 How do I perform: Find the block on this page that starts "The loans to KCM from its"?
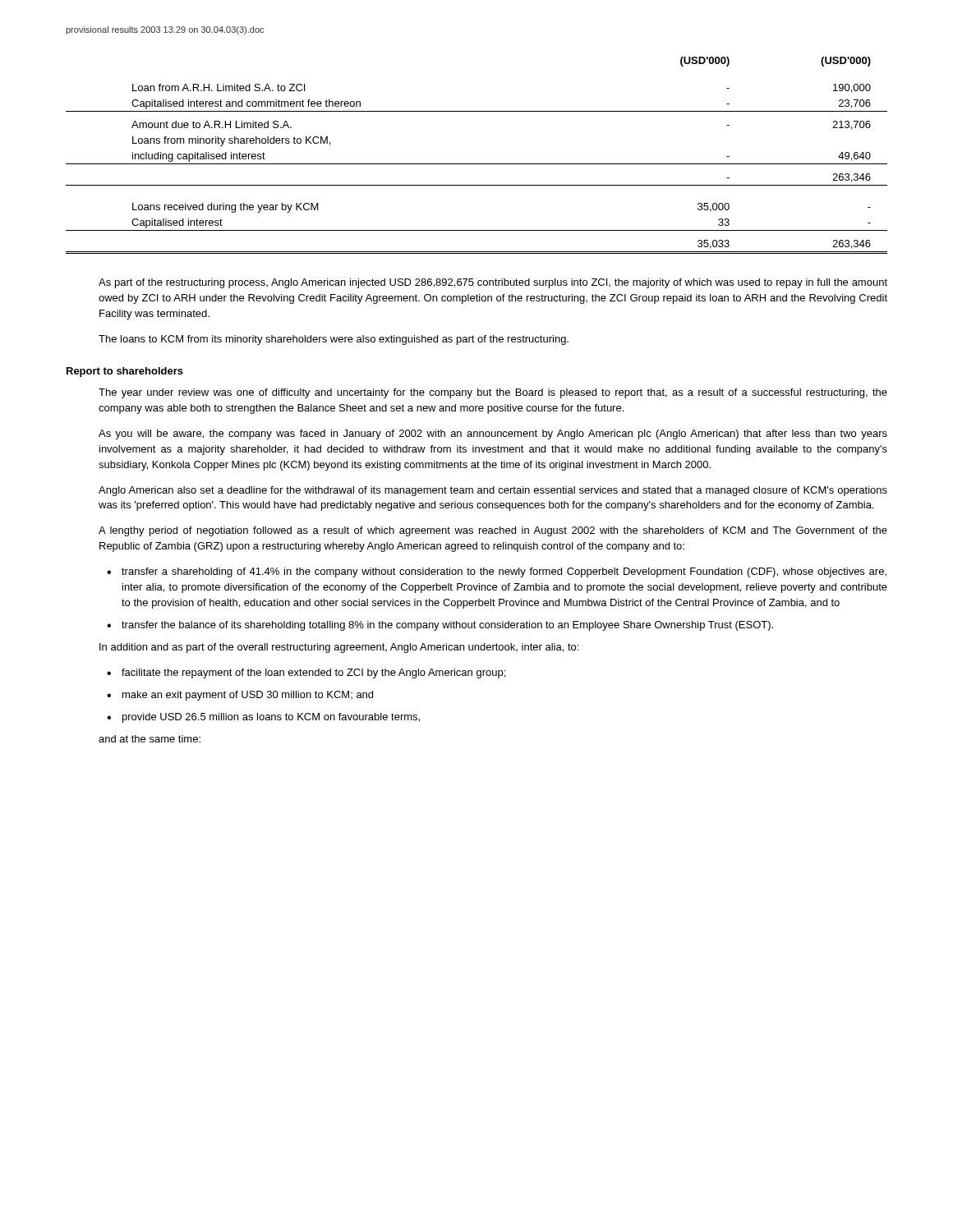(x=334, y=338)
